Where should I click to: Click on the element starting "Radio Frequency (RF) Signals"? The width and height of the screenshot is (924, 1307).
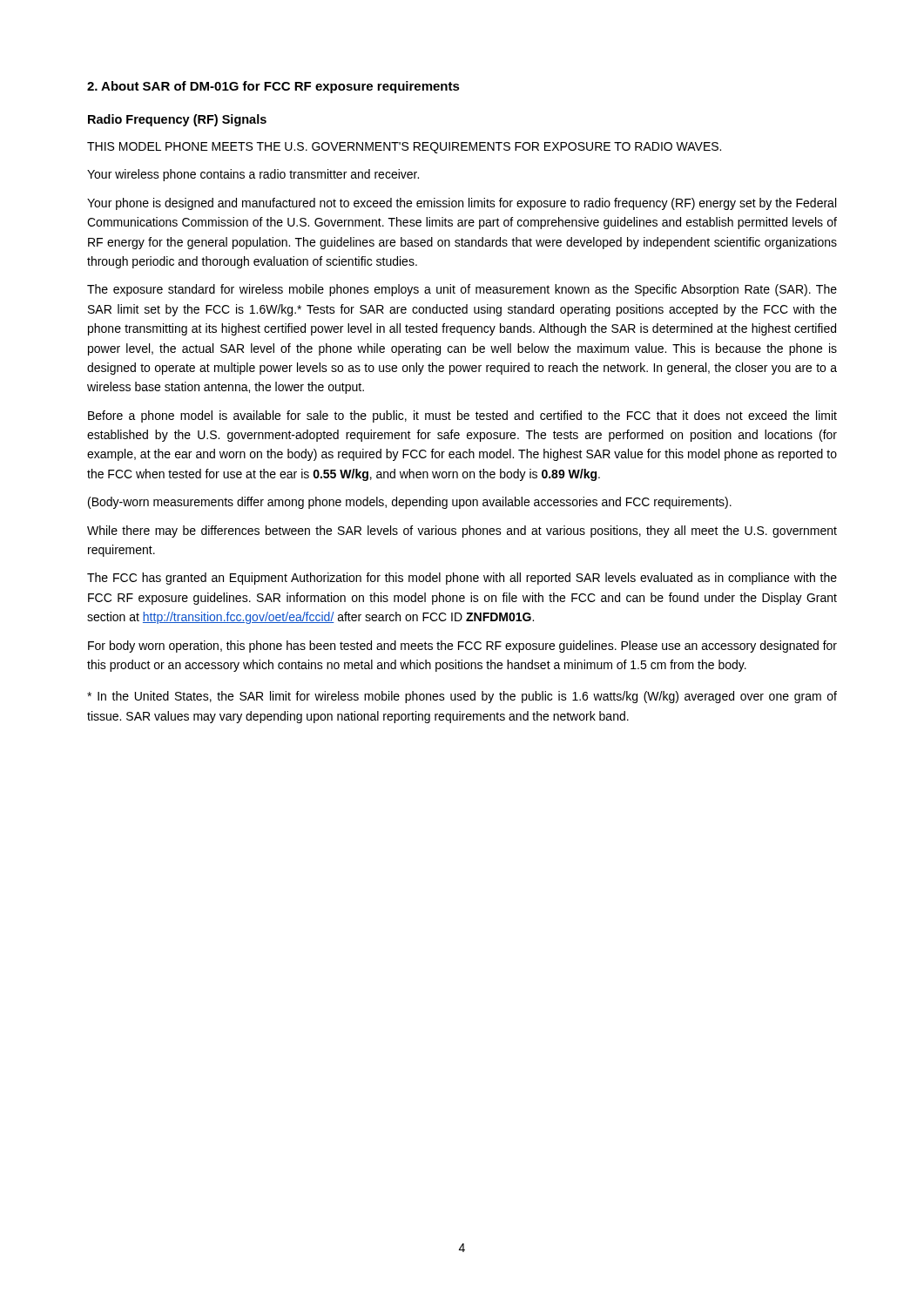point(177,119)
